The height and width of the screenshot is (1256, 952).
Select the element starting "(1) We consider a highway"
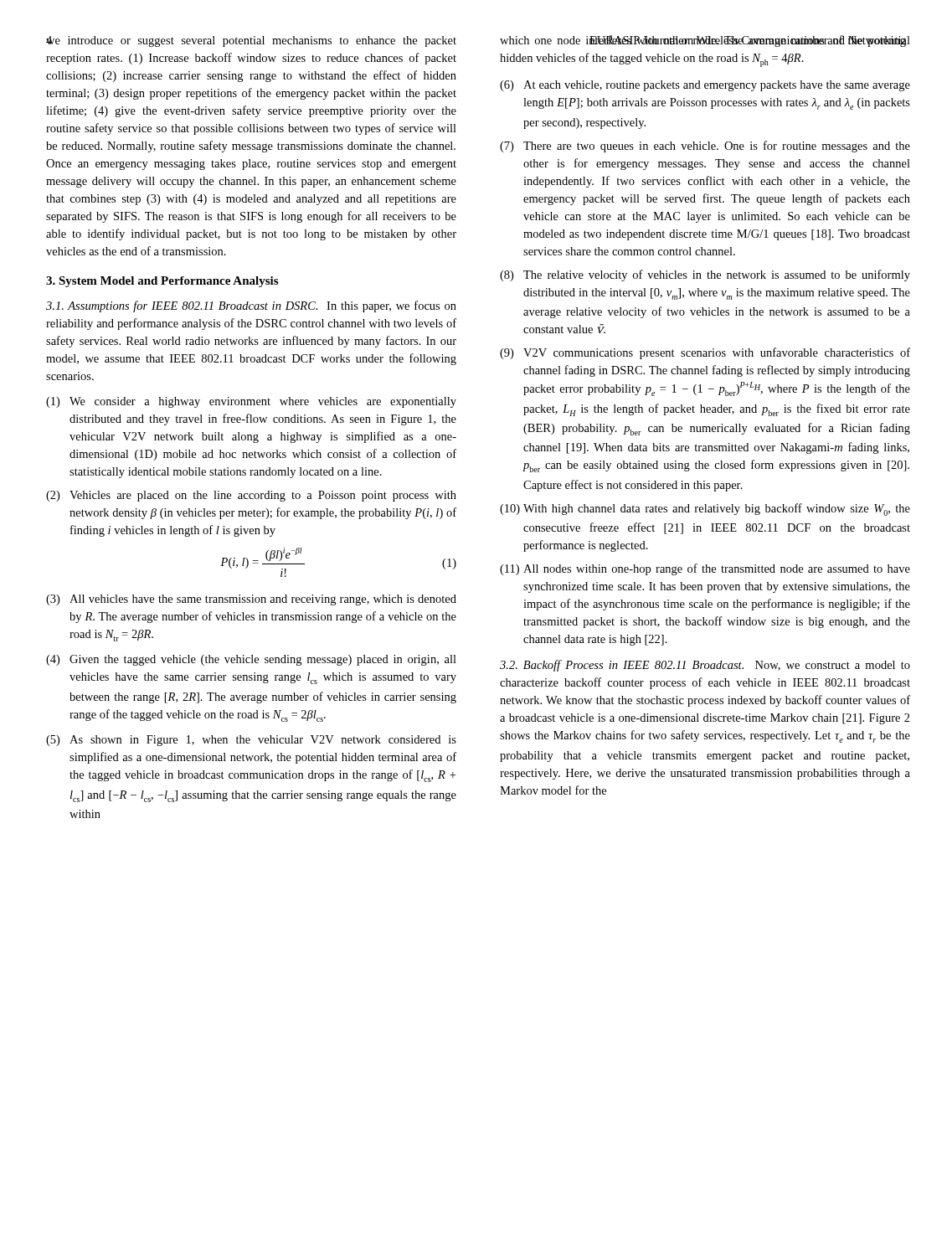coord(251,437)
